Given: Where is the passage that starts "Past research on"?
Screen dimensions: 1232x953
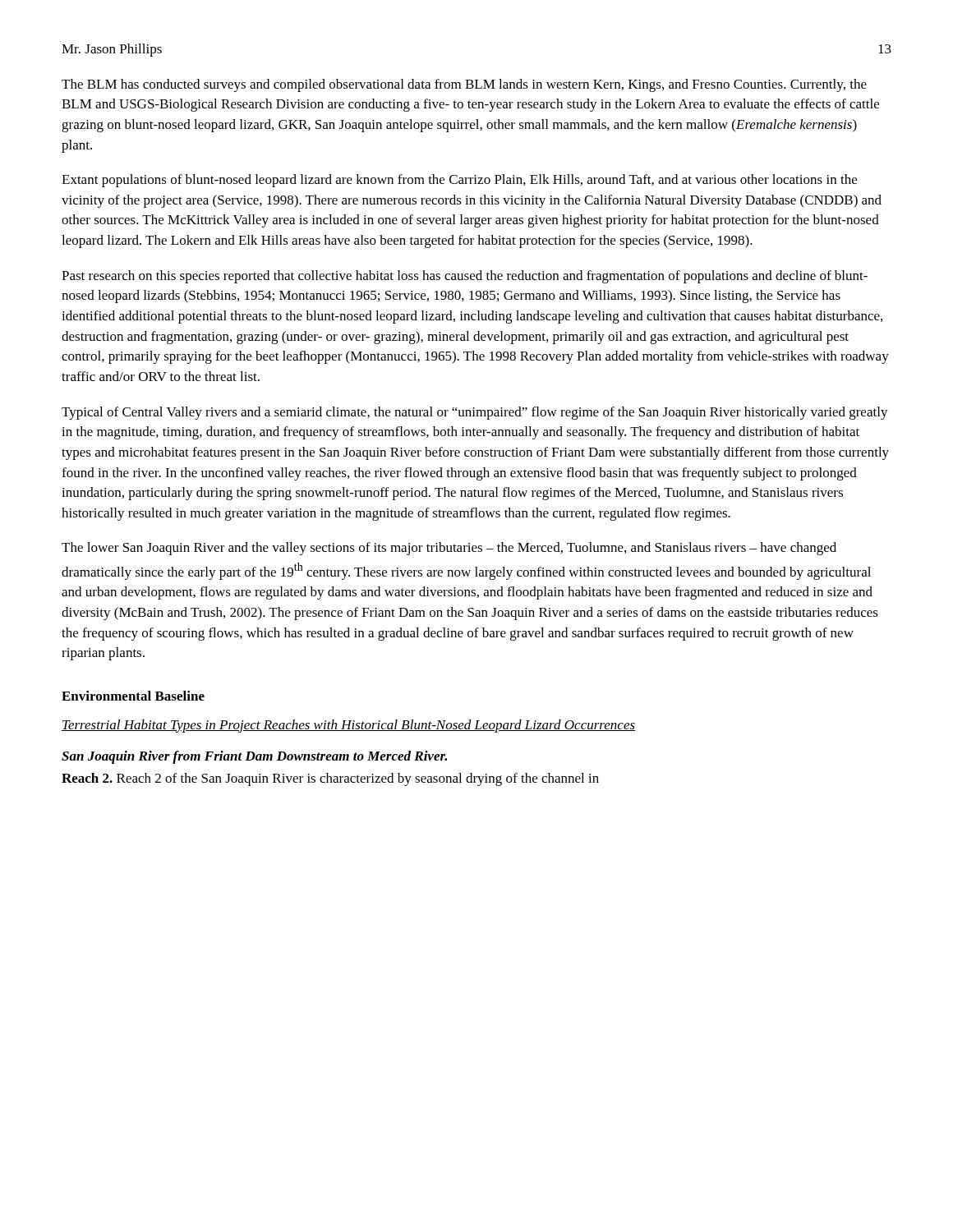Looking at the screenshot, I should tap(475, 326).
